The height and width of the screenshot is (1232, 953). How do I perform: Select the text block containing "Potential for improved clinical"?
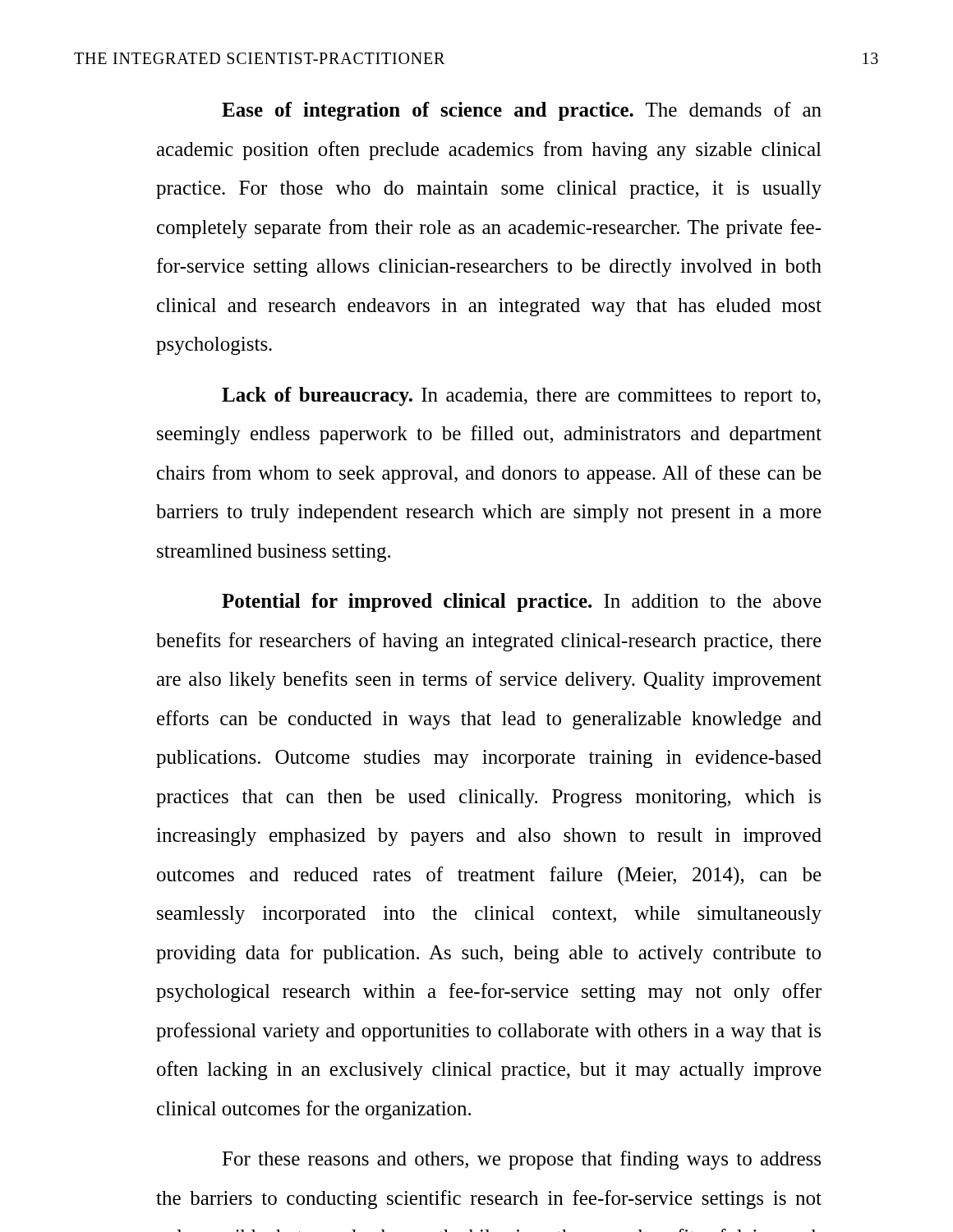point(522,602)
